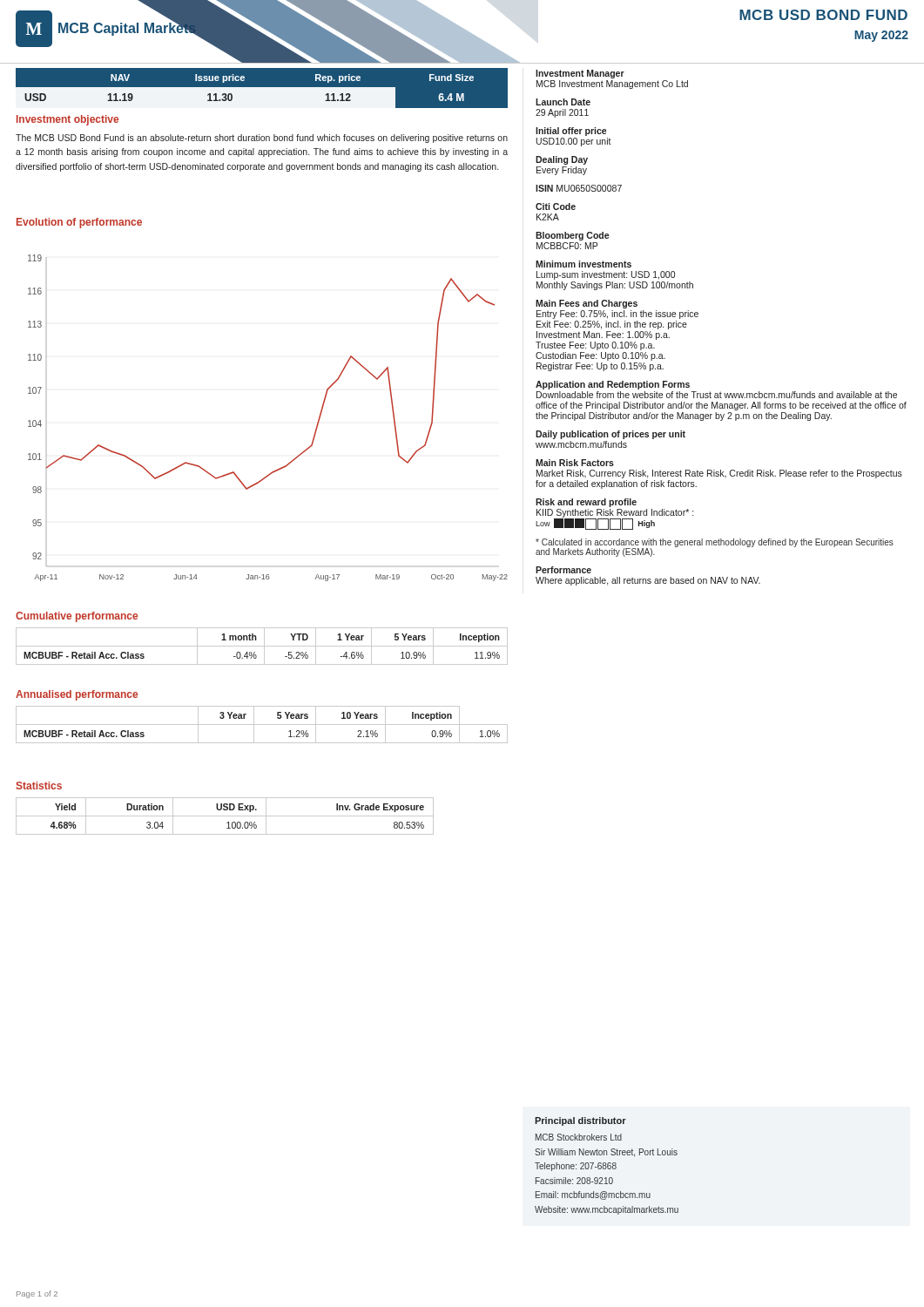
Task: Where does it say "Citi CodeK2KA"?
Action: tap(556, 207)
